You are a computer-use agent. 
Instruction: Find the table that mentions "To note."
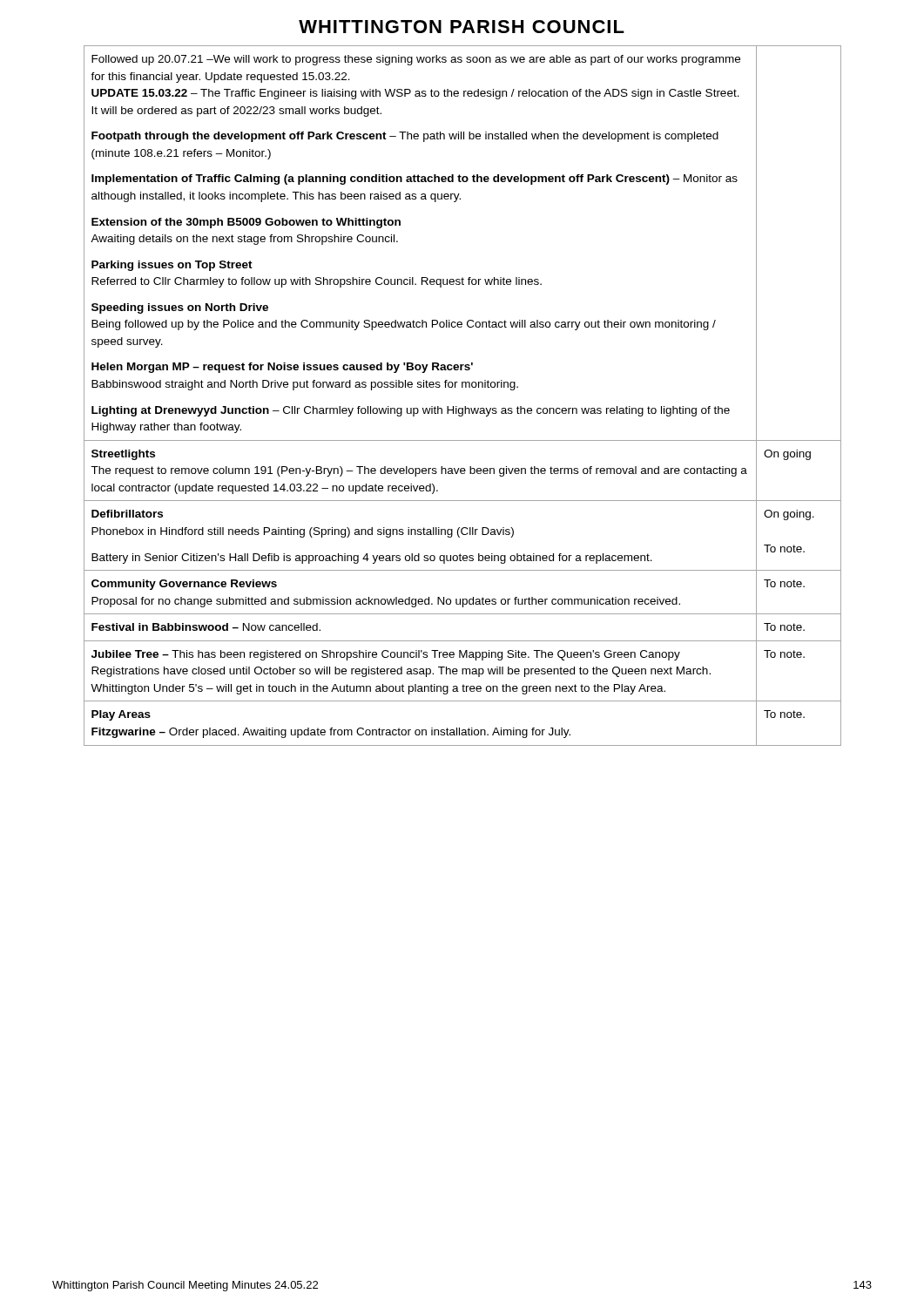462,395
